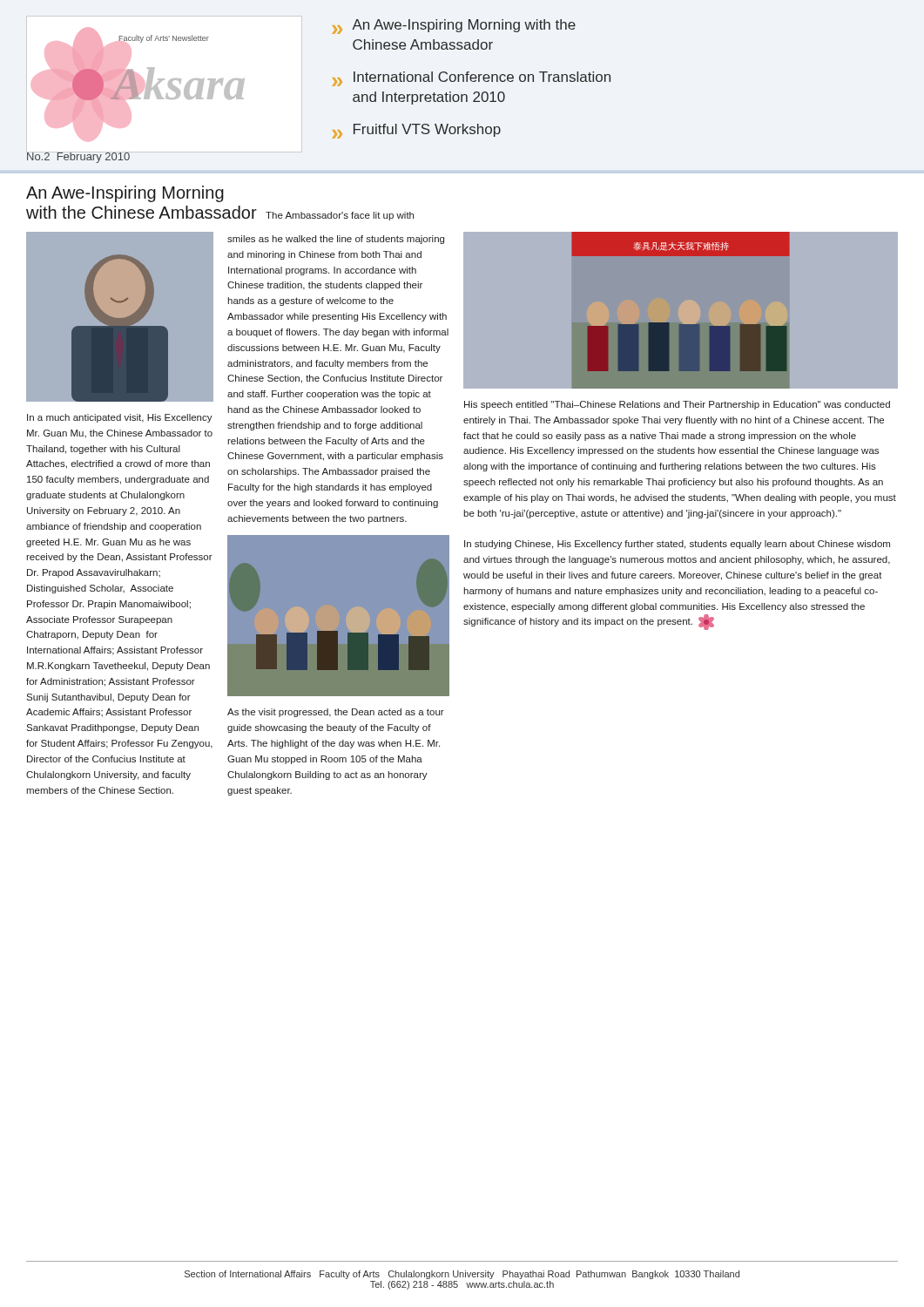Find the title
924x1307 pixels.
220,203
